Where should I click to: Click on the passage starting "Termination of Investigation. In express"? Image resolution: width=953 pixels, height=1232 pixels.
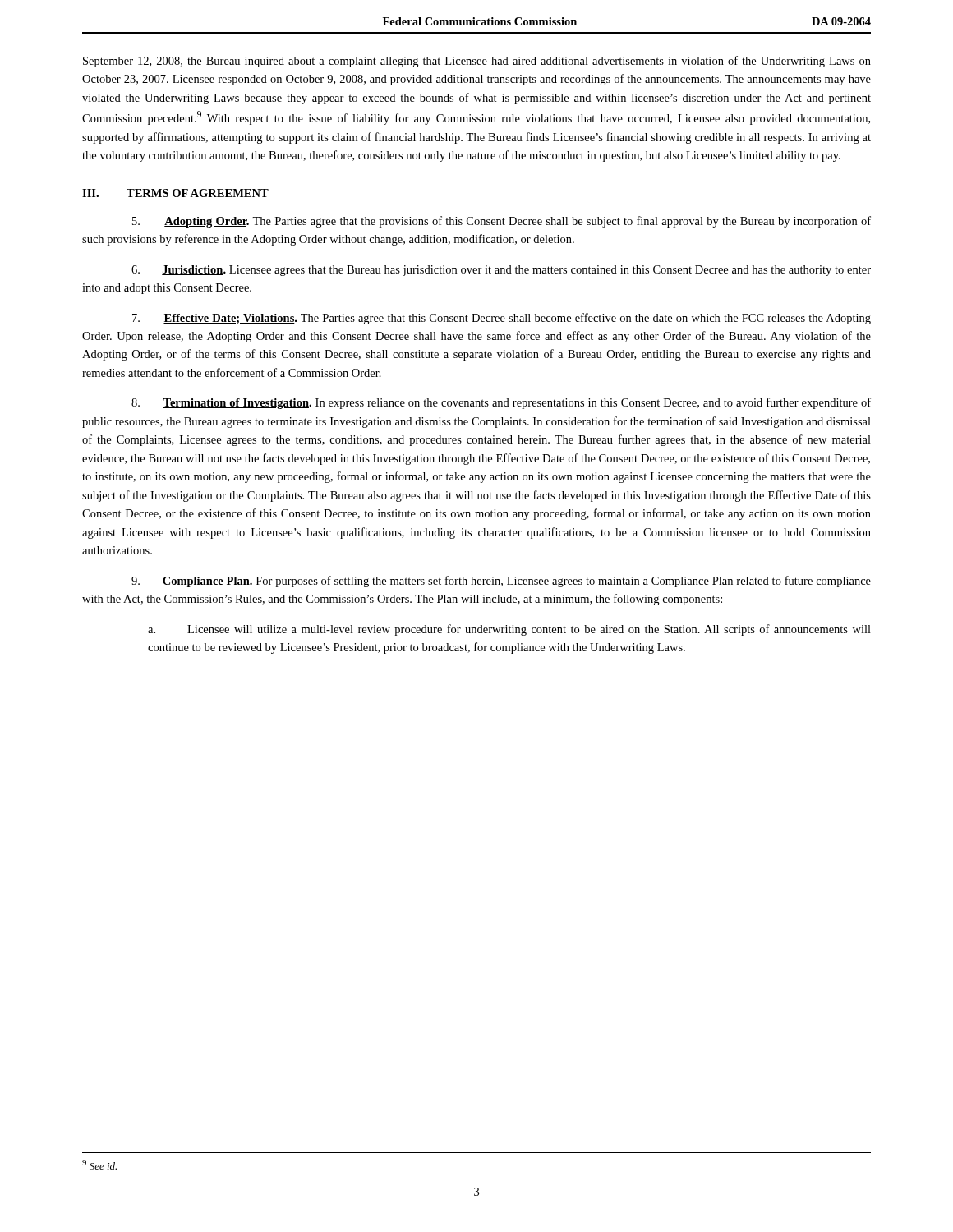[476, 477]
